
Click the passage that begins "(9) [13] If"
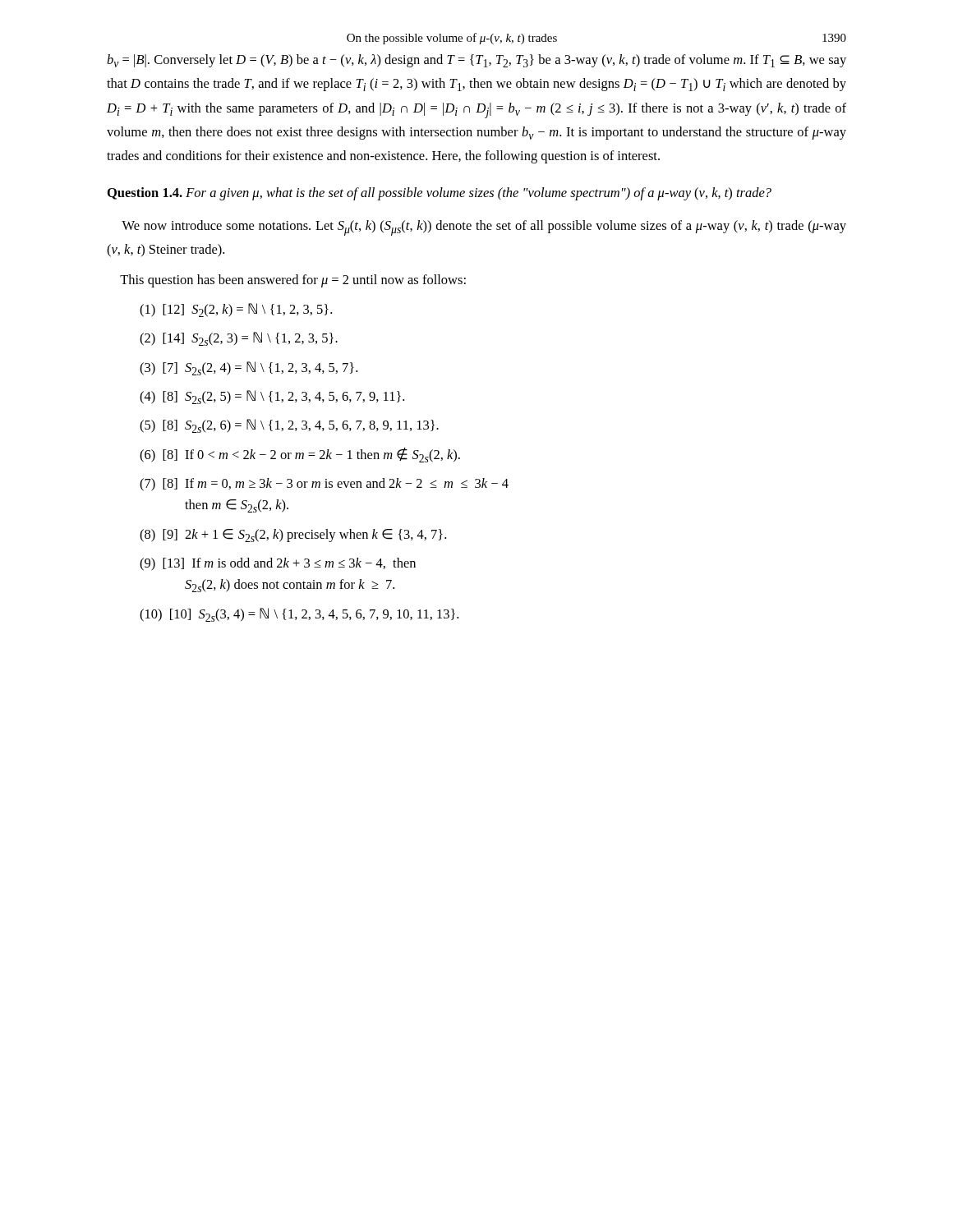(278, 564)
